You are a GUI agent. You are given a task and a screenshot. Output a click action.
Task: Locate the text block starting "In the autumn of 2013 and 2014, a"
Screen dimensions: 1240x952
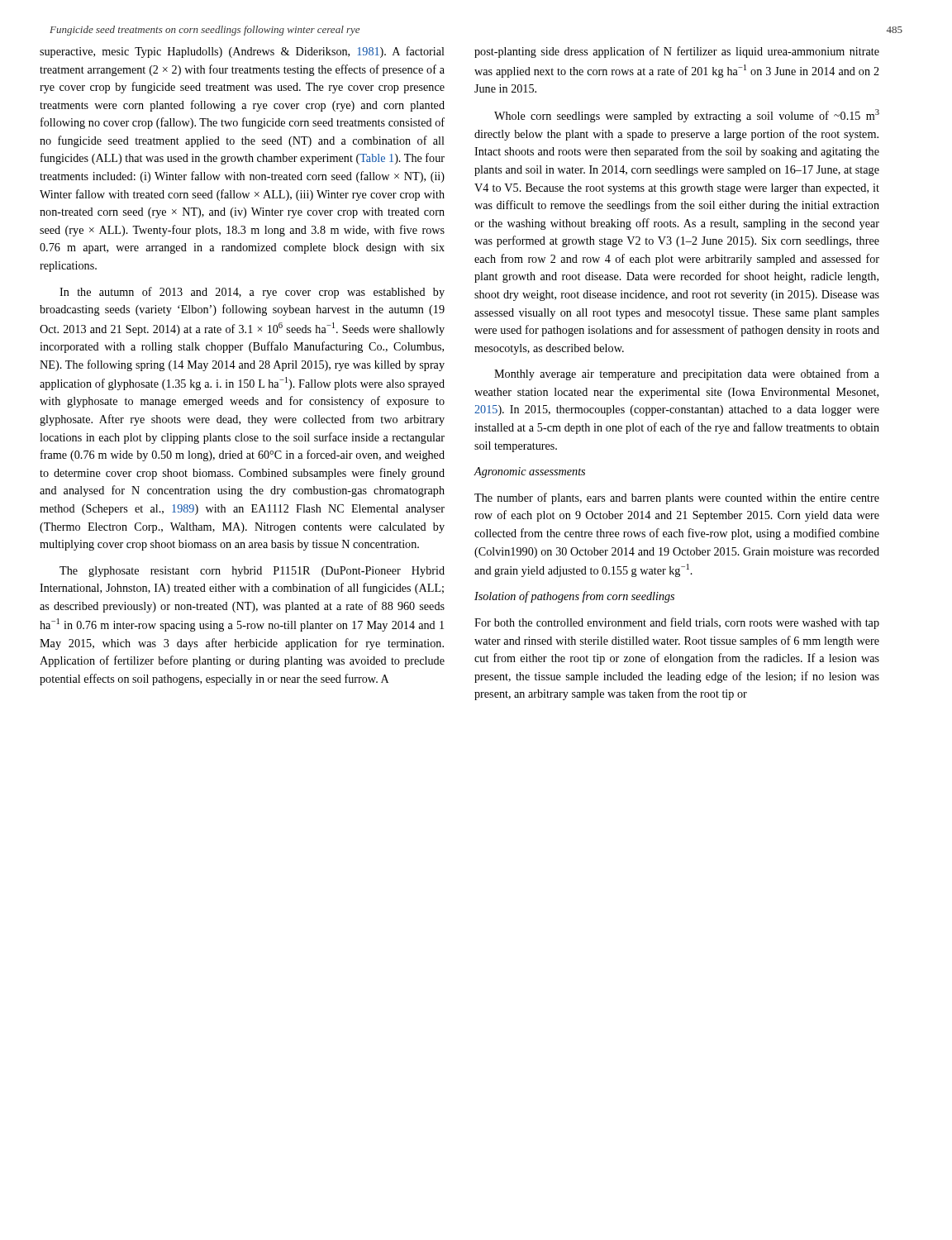[242, 418]
